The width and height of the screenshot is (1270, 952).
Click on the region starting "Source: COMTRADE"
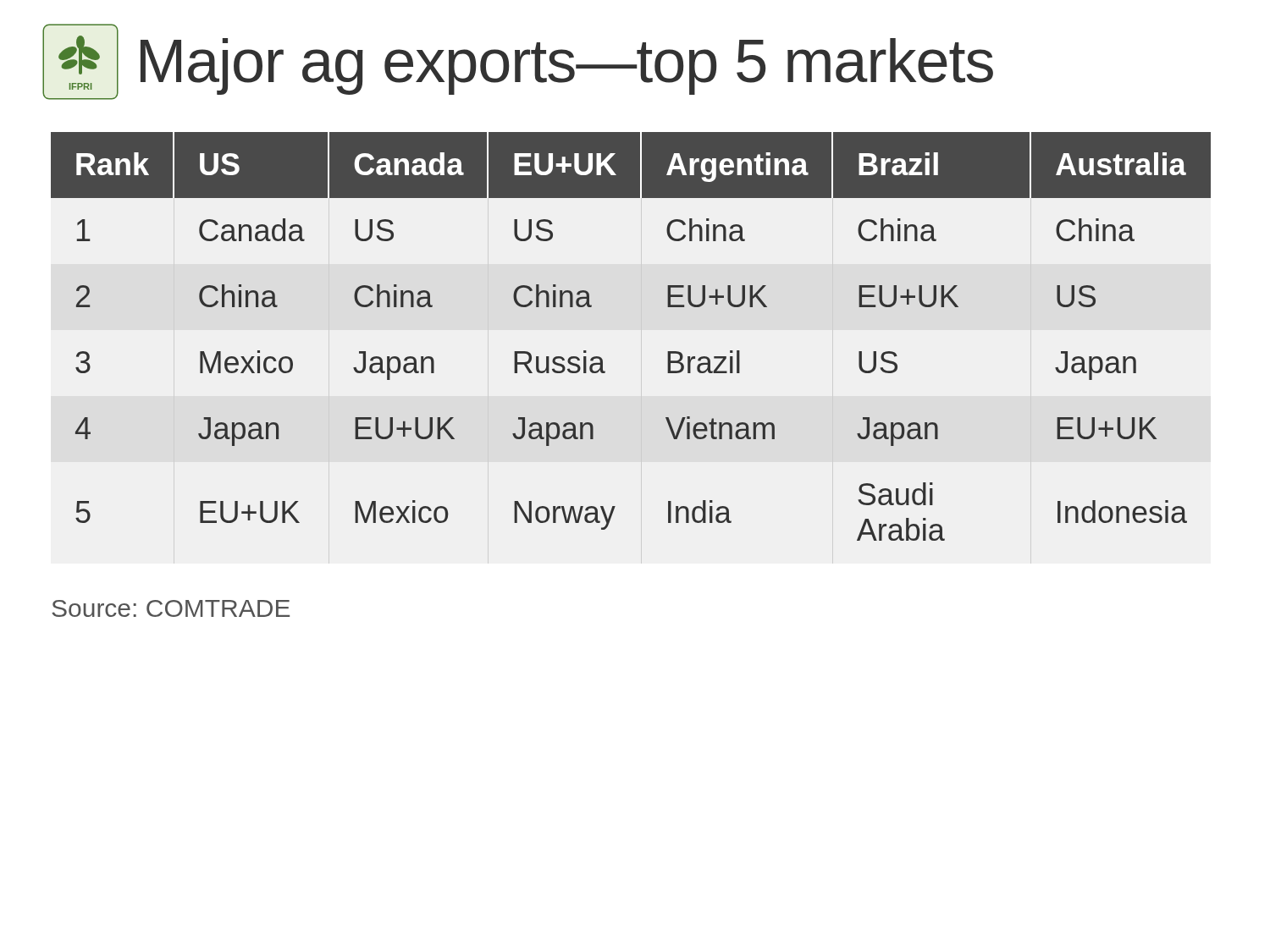(171, 608)
